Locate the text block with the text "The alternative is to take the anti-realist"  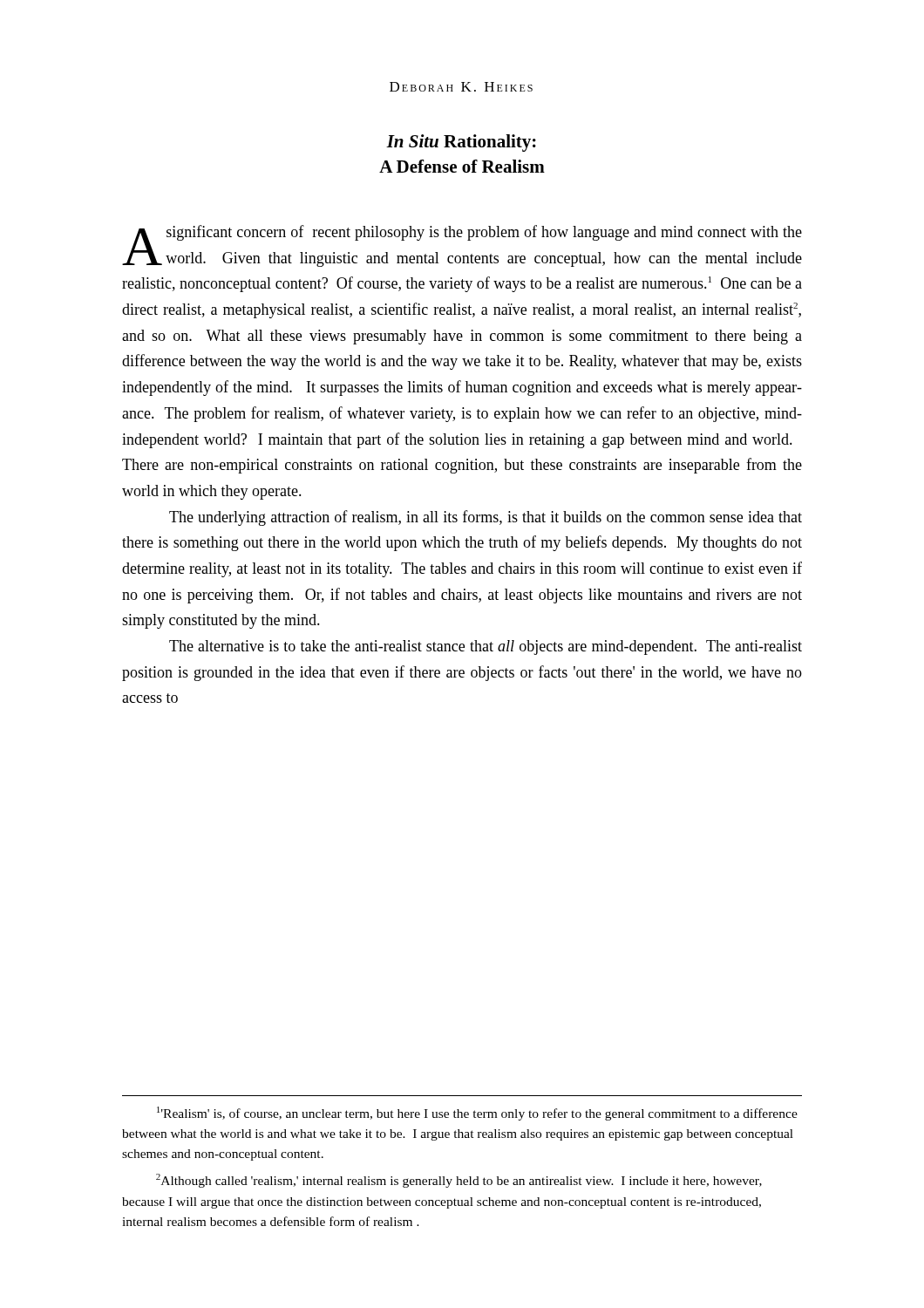coord(462,672)
